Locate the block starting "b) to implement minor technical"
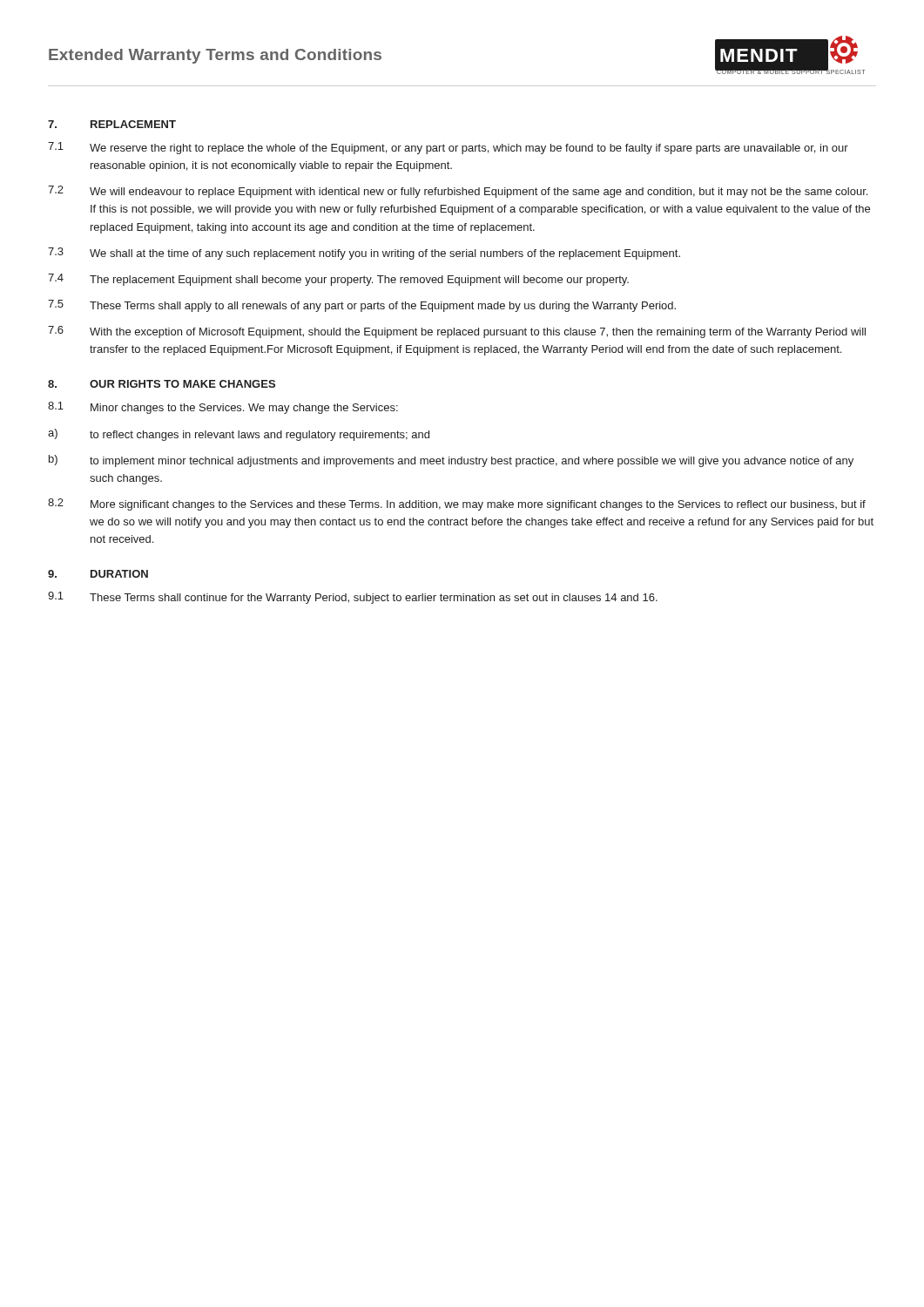Screen dimensions: 1307x924 click(x=462, y=469)
